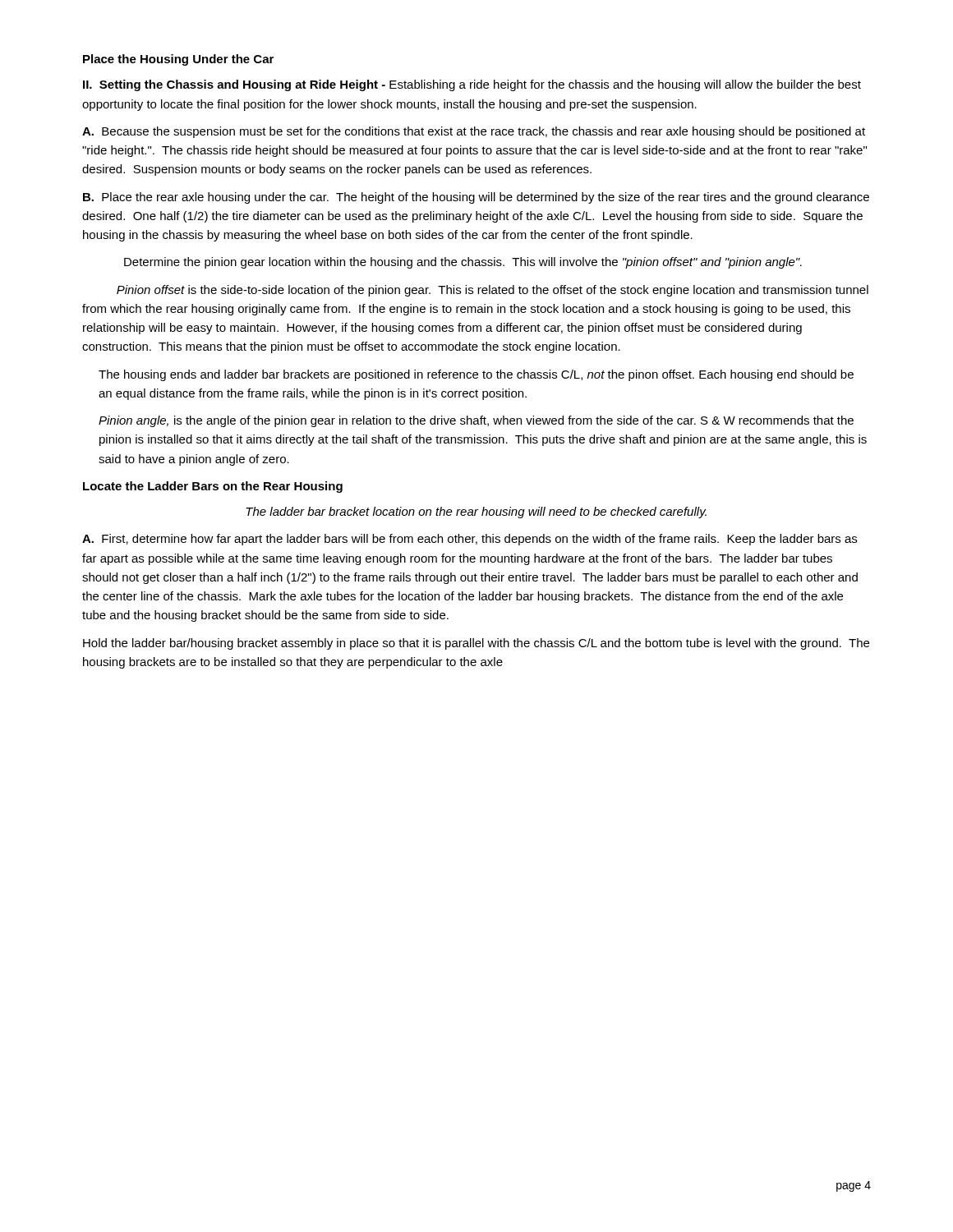Image resolution: width=953 pixels, height=1232 pixels.
Task: Click the passage that begins "Pinion angle, is the angle of the"
Action: pos(483,439)
